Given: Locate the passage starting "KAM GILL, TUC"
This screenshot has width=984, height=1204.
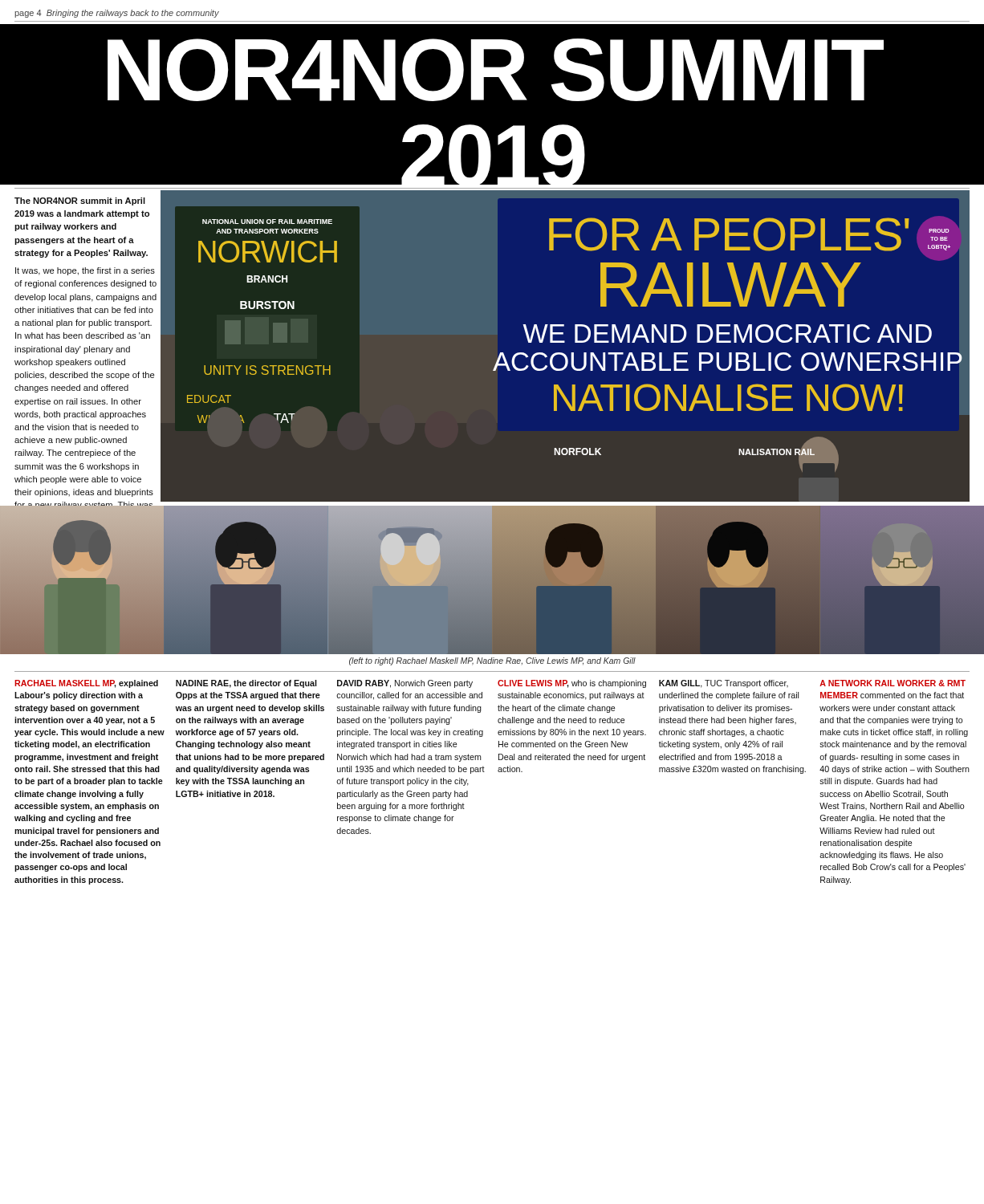Looking at the screenshot, I should click(x=734, y=727).
